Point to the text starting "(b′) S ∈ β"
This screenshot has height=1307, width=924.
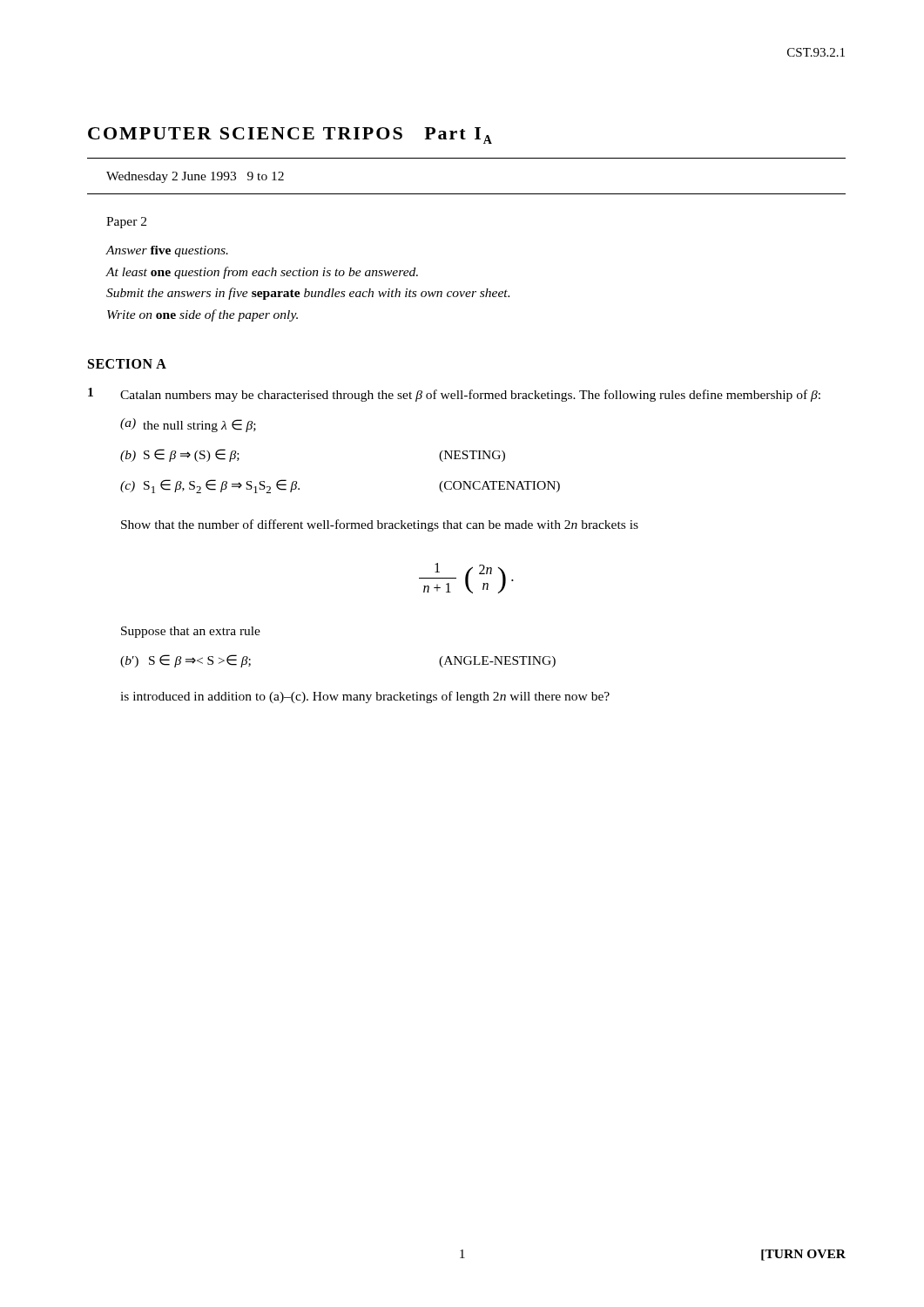190,661
